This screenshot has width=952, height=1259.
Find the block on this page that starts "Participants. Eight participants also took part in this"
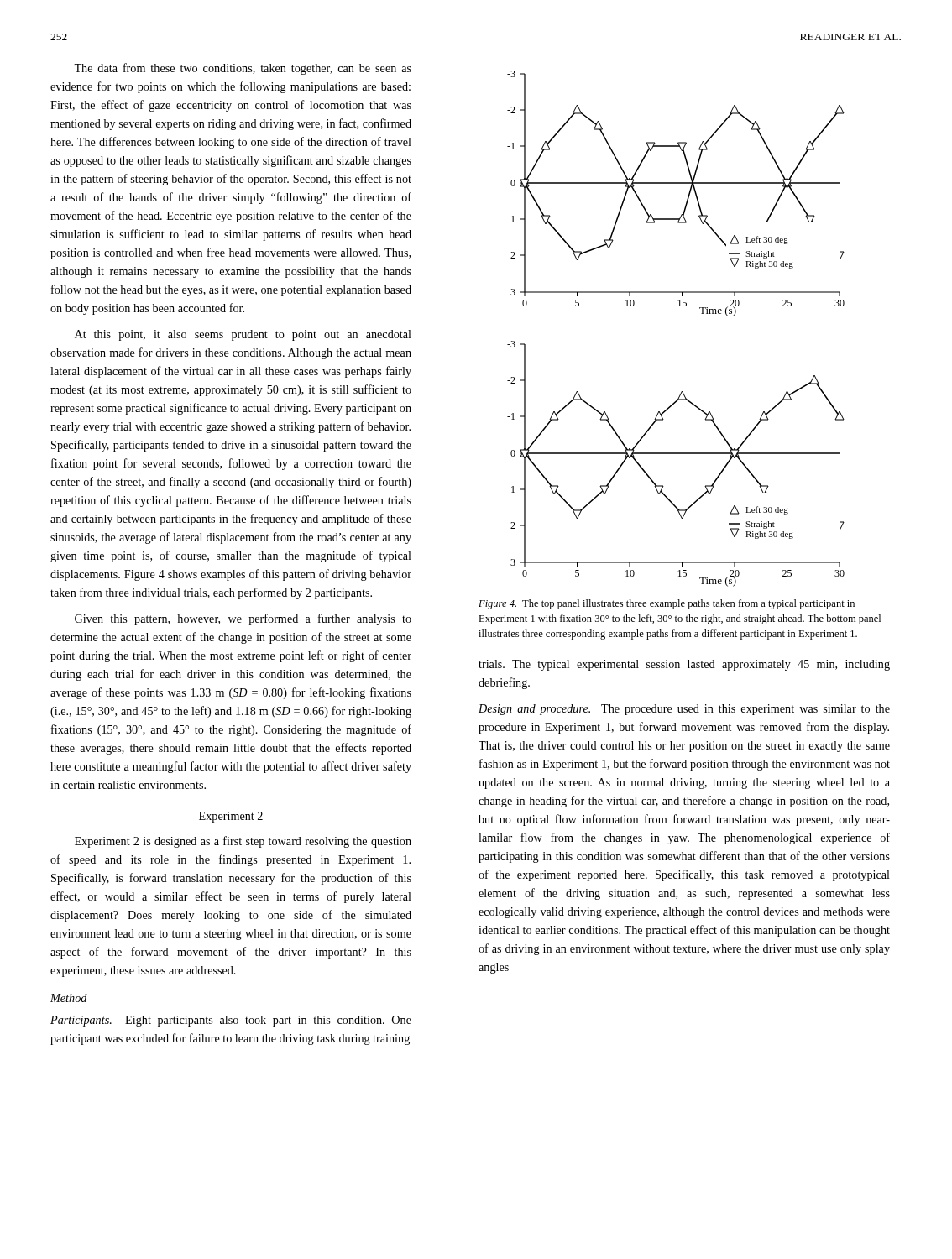[x=231, y=1029]
